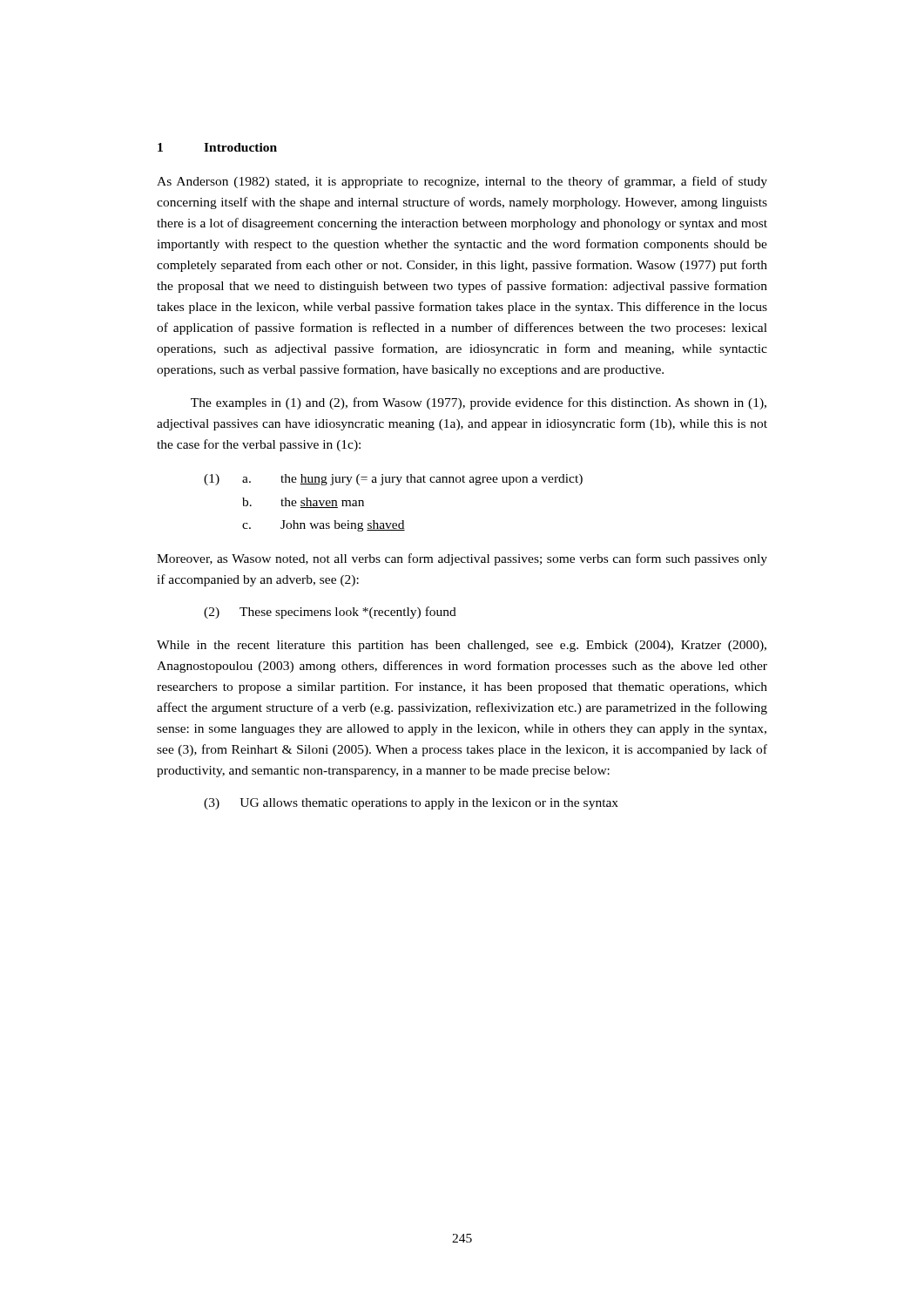Navigate to the passage starting "(2) These specimens look *(recently) found"
This screenshot has width=924, height=1307.
[x=330, y=611]
